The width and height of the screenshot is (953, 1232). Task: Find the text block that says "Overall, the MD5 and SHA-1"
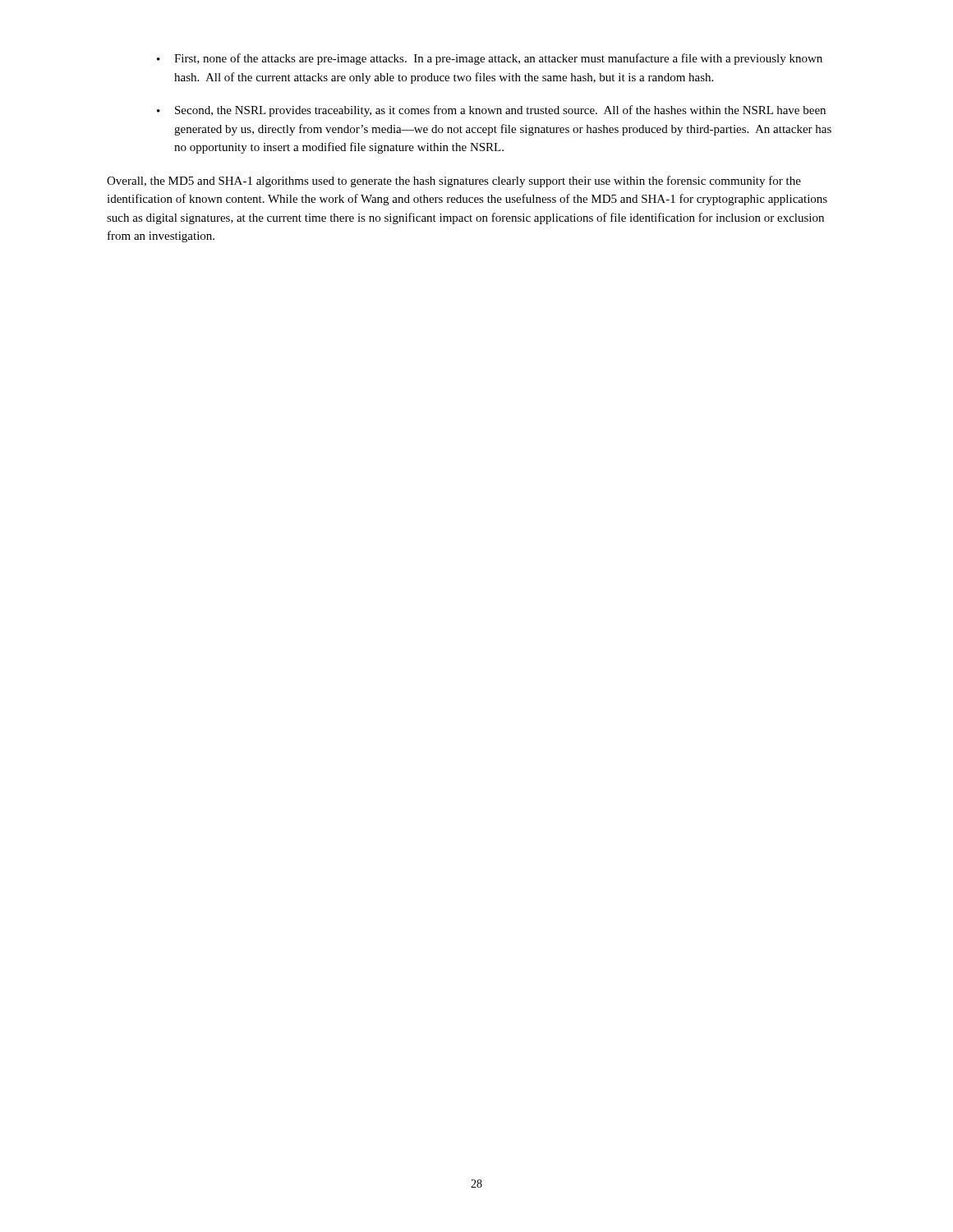467,208
